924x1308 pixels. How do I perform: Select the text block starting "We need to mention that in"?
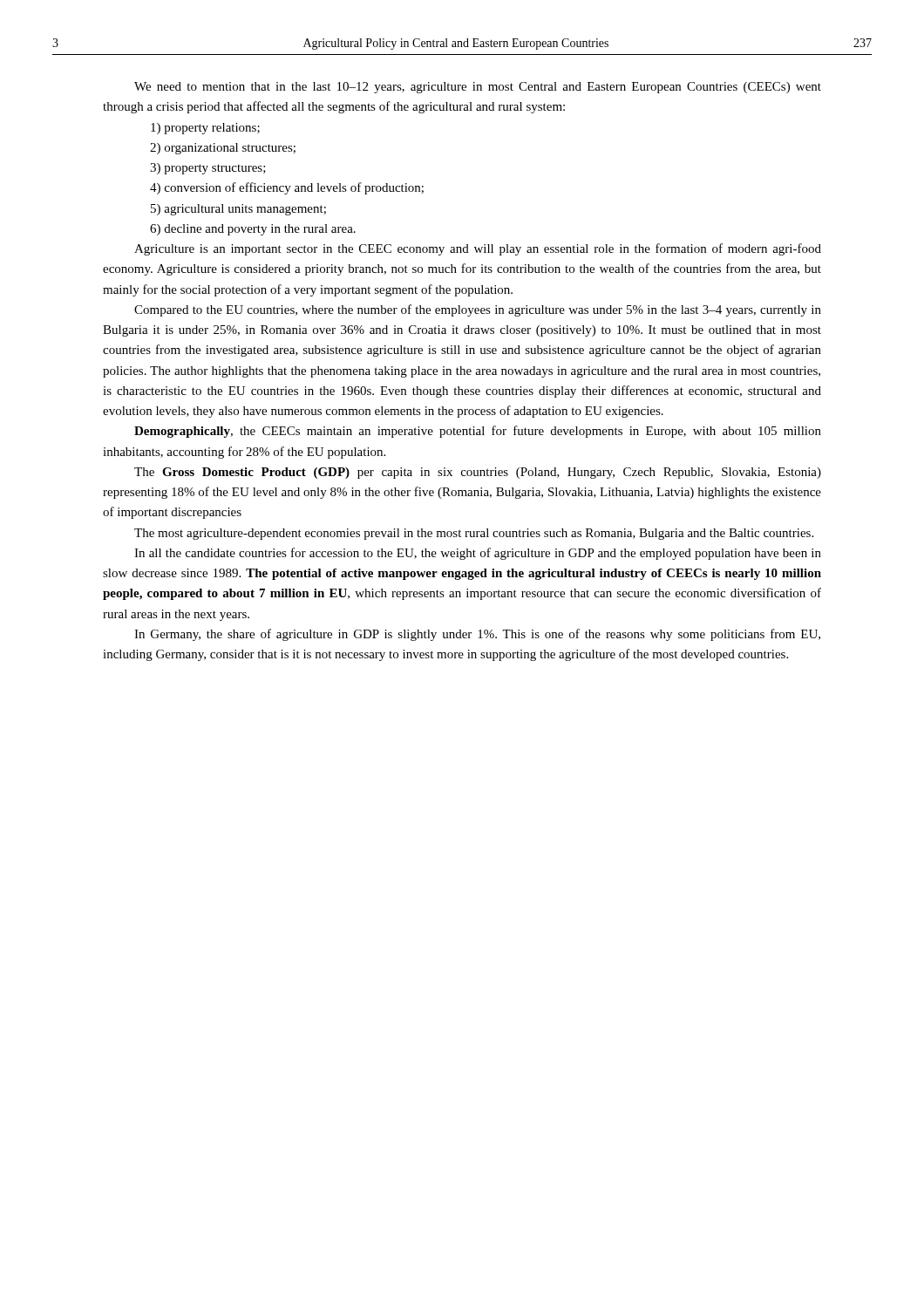click(462, 97)
